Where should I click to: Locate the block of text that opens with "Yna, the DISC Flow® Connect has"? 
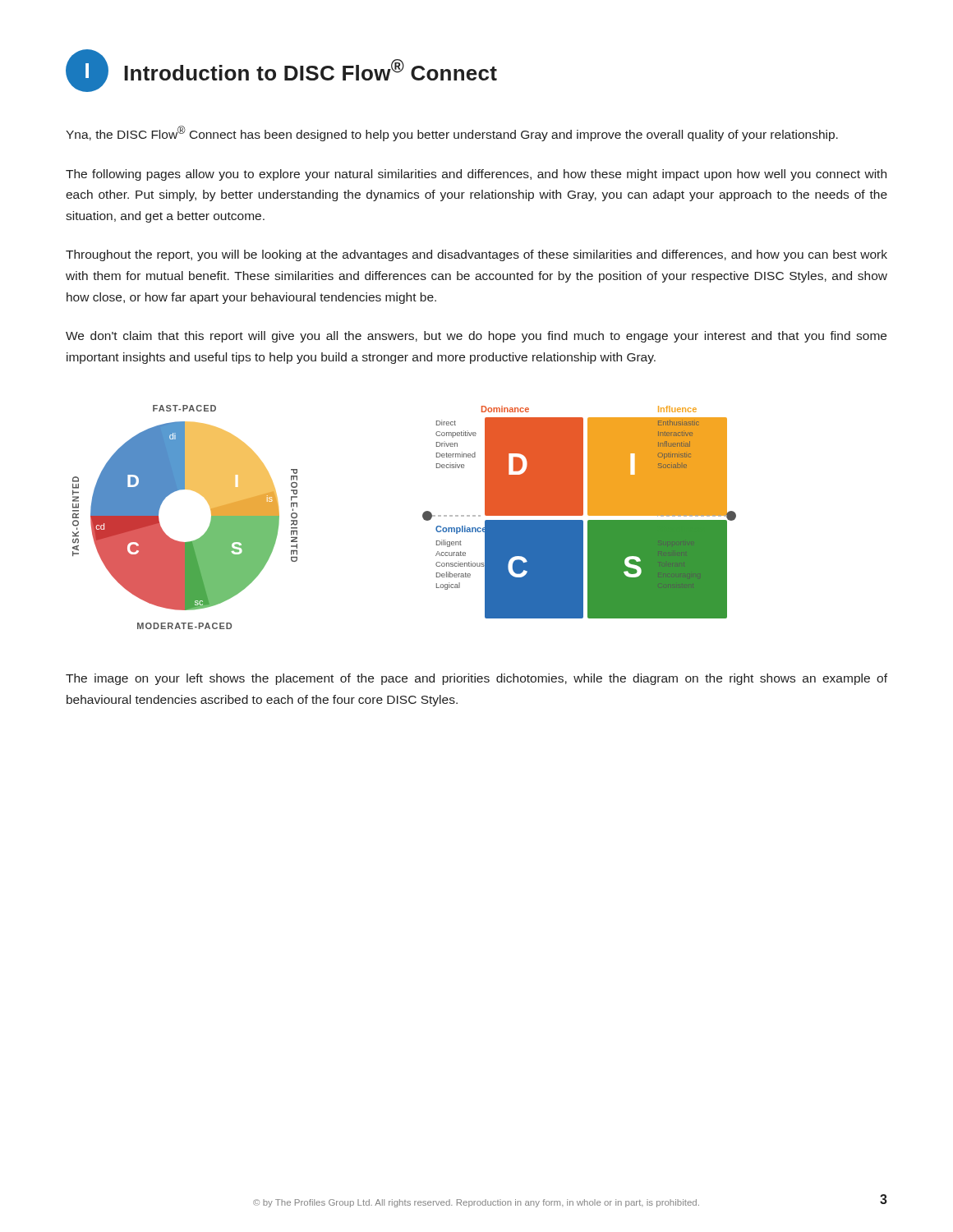(x=452, y=133)
